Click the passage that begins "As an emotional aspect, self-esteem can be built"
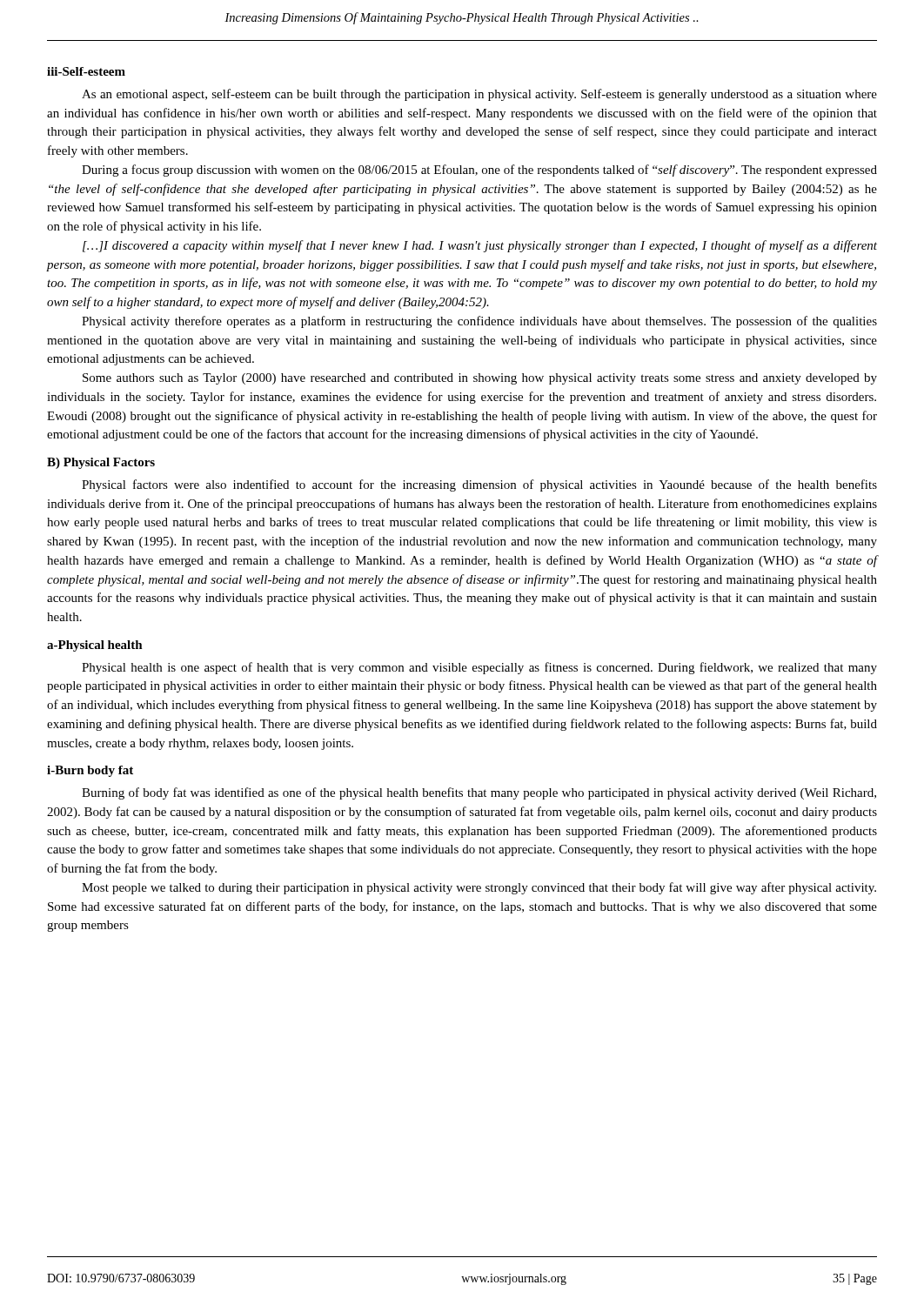This screenshot has width=924, height=1305. pyautogui.click(x=462, y=161)
